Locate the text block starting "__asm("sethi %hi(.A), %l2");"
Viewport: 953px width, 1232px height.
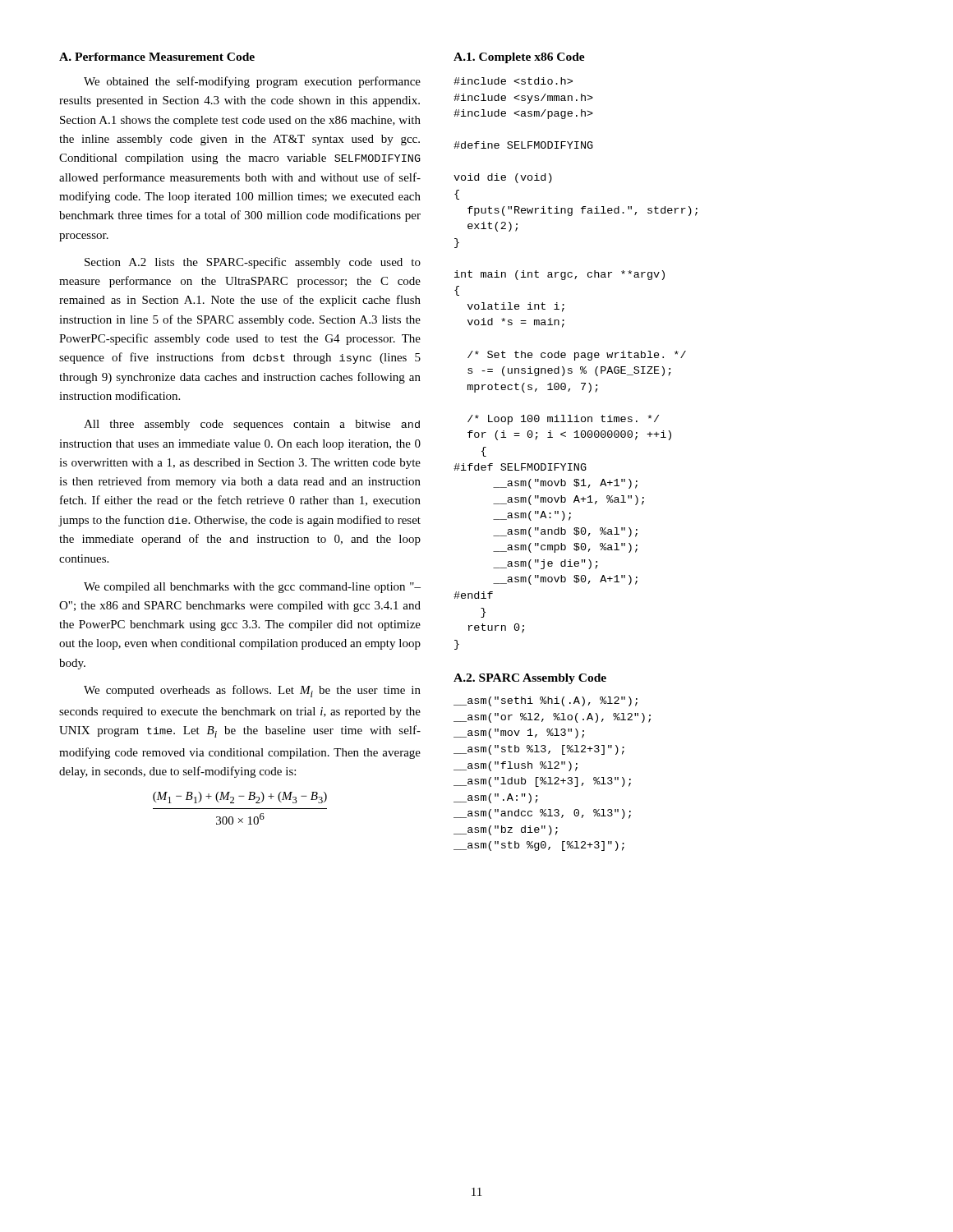click(x=546, y=701)
